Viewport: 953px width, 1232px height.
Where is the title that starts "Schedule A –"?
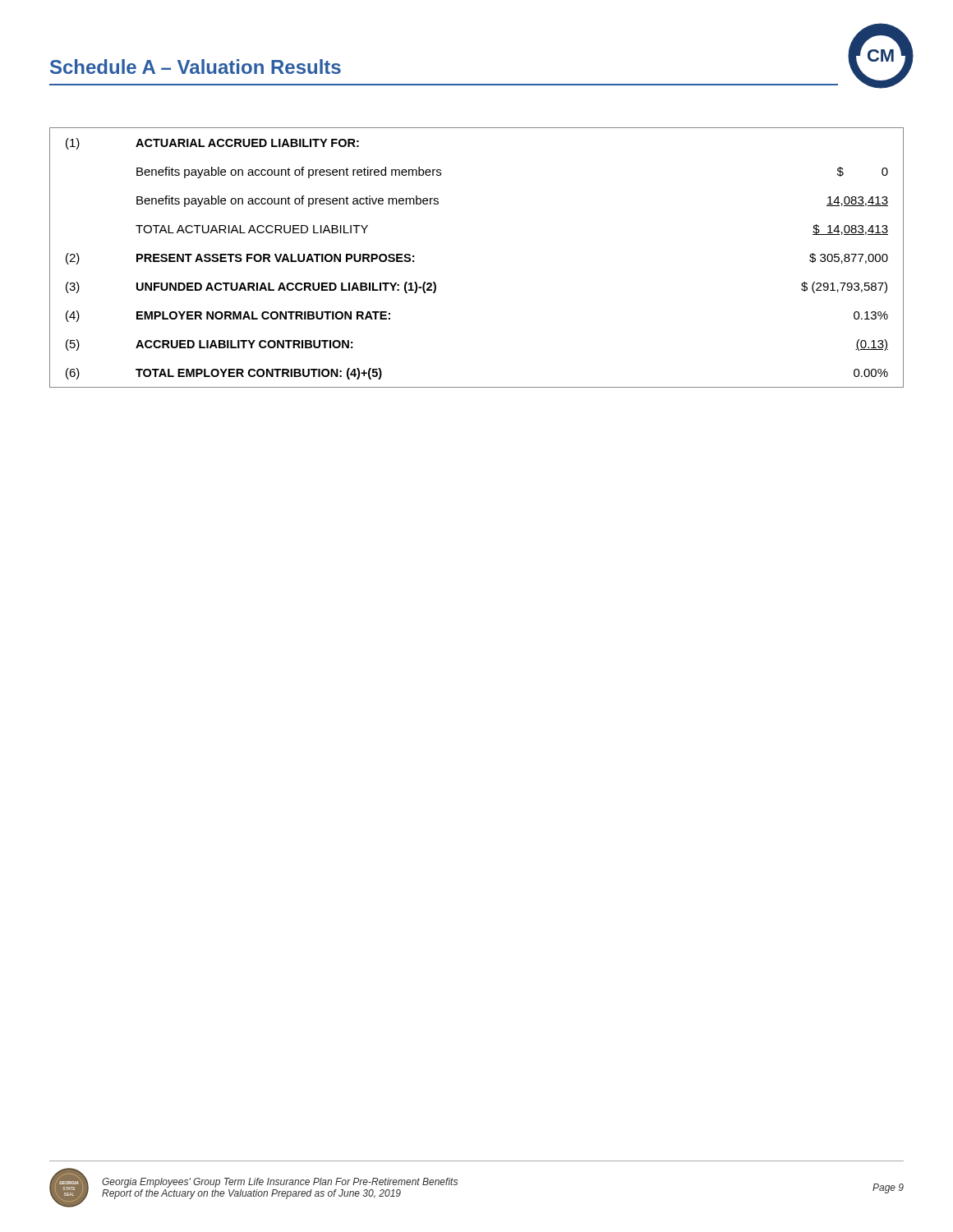[x=196, y=67]
